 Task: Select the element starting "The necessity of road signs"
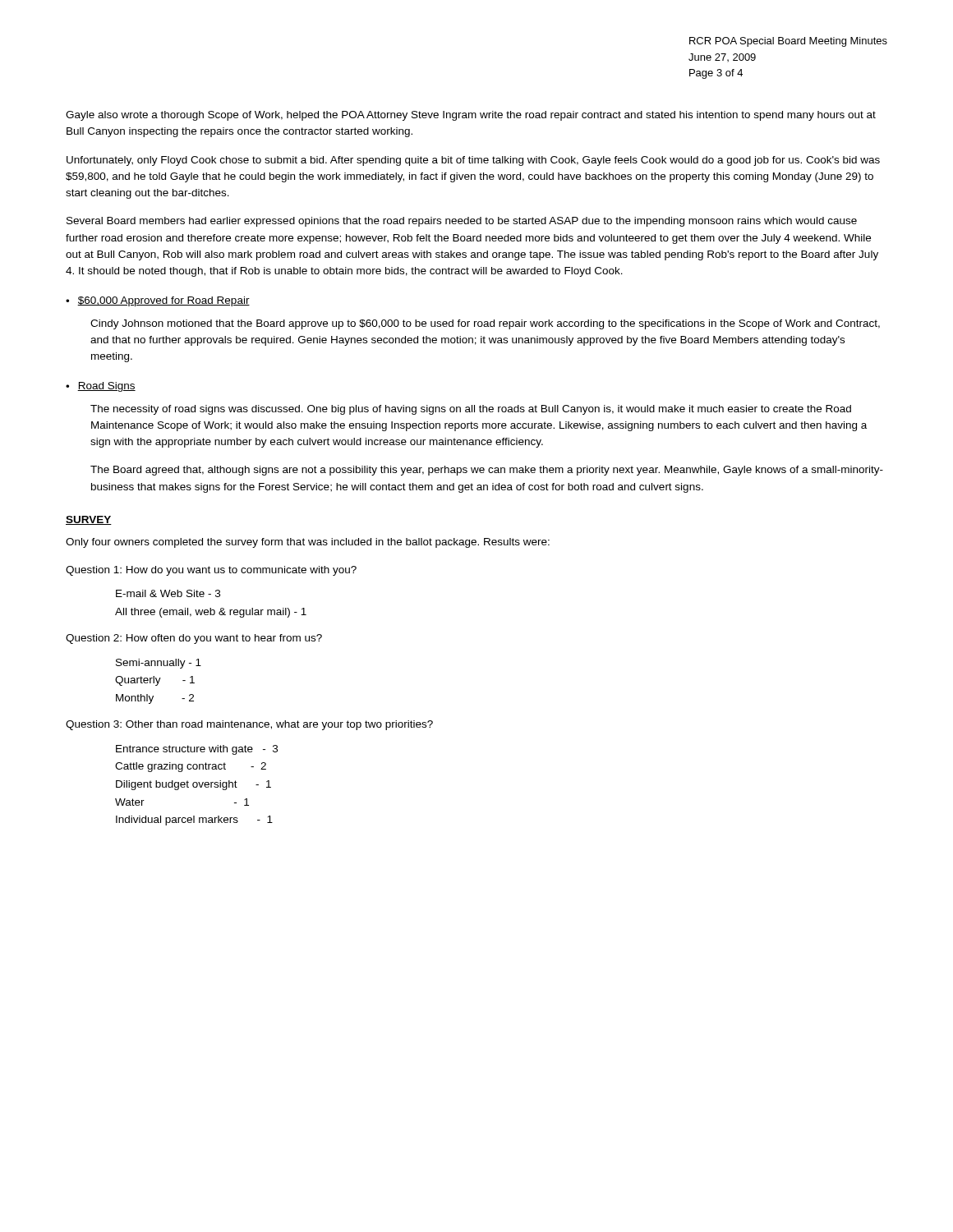coord(479,425)
